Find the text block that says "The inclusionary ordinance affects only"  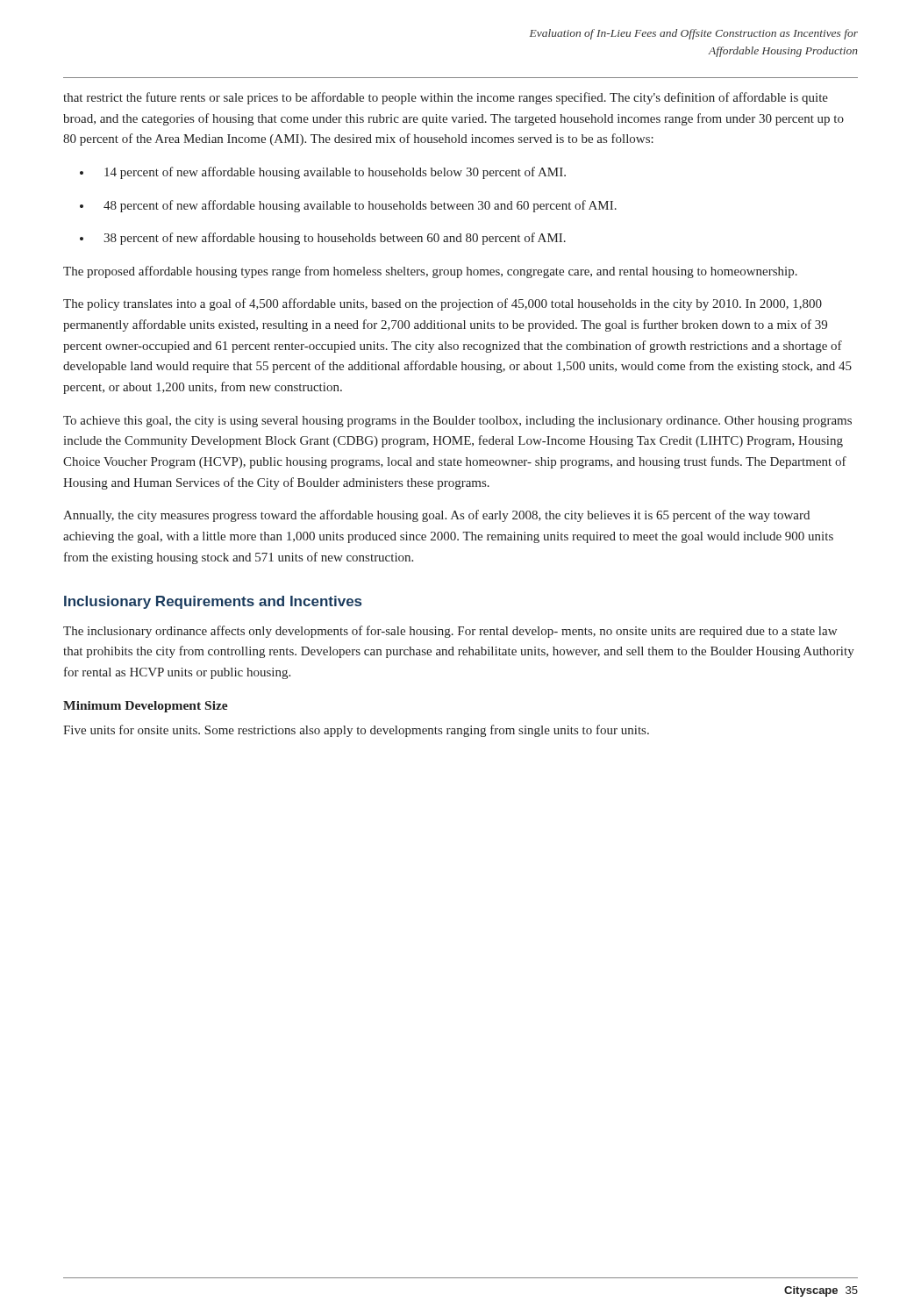click(x=459, y=651)
